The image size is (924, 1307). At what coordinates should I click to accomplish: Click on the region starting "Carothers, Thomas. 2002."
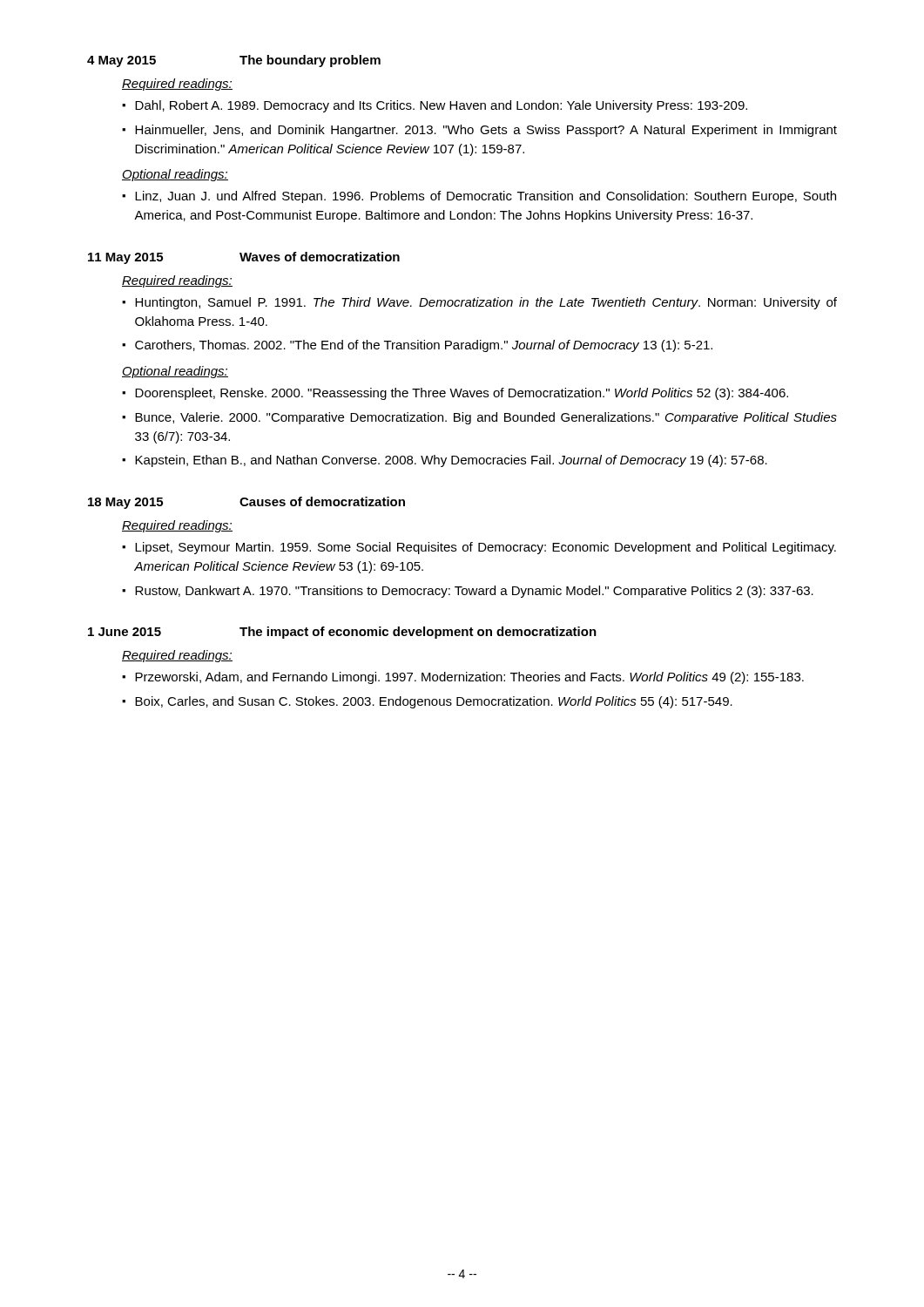click(486, 345)
